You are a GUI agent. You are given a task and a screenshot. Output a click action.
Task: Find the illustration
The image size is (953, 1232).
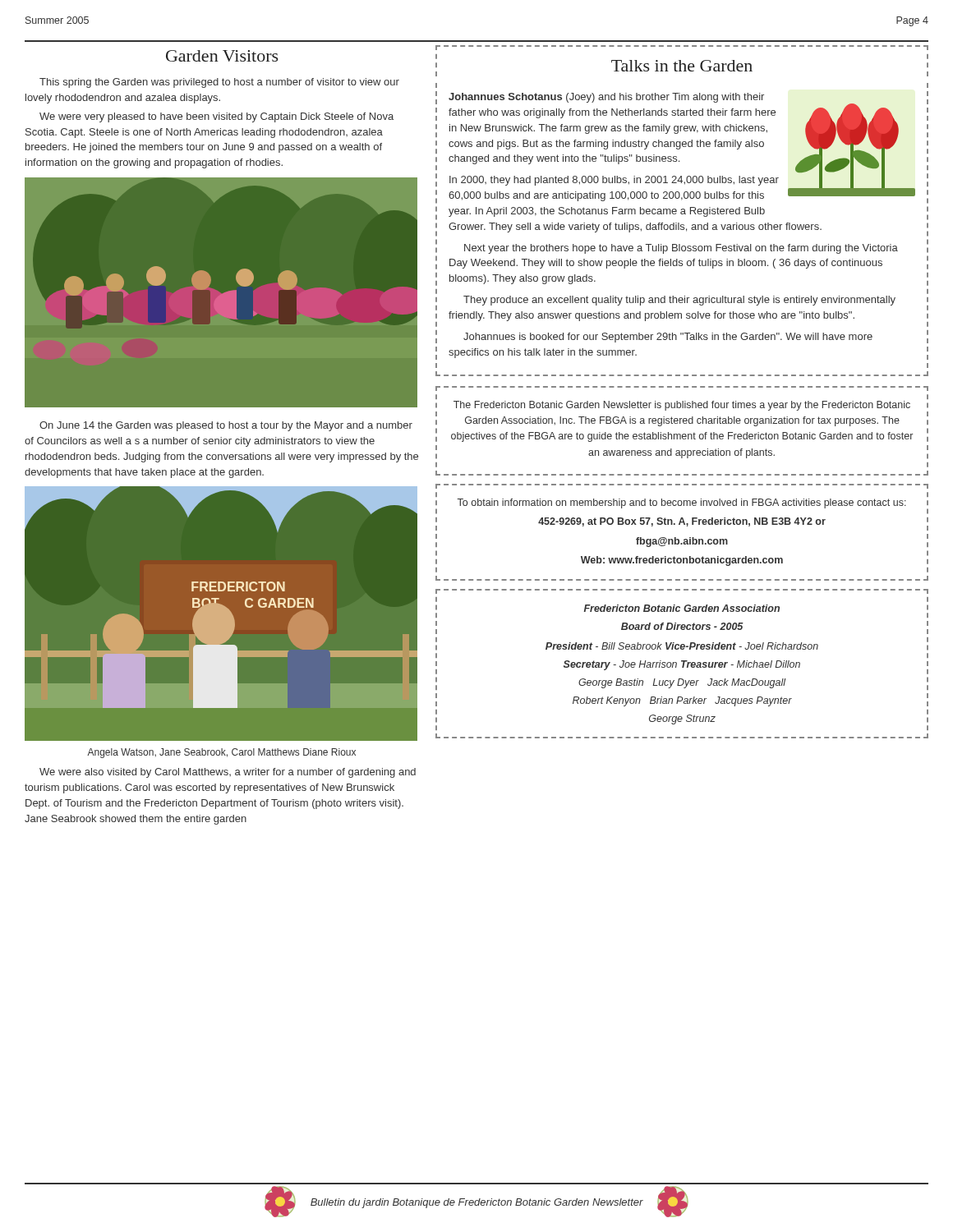tap(852, 144)
